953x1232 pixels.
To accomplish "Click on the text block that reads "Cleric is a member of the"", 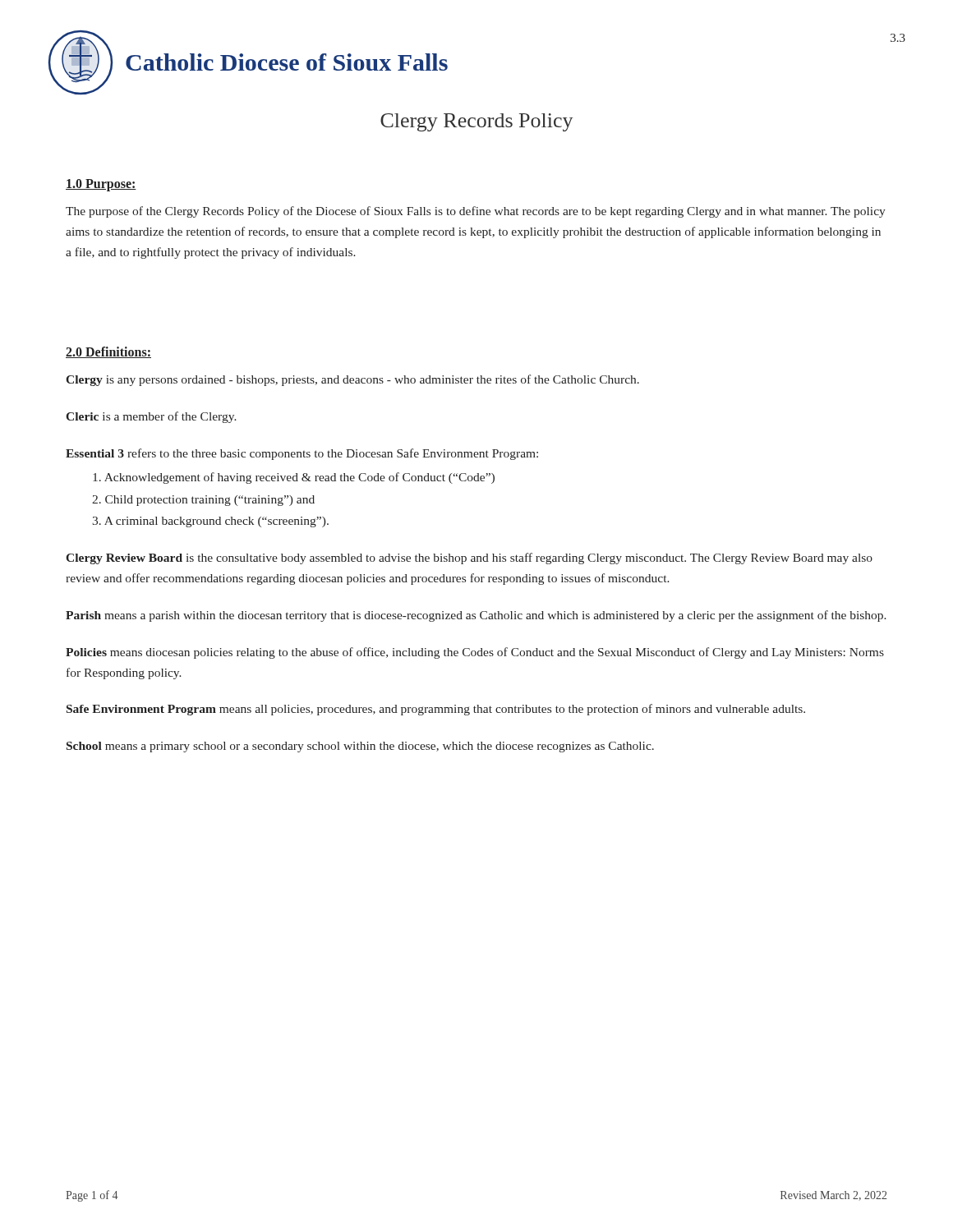I will 151,416.
